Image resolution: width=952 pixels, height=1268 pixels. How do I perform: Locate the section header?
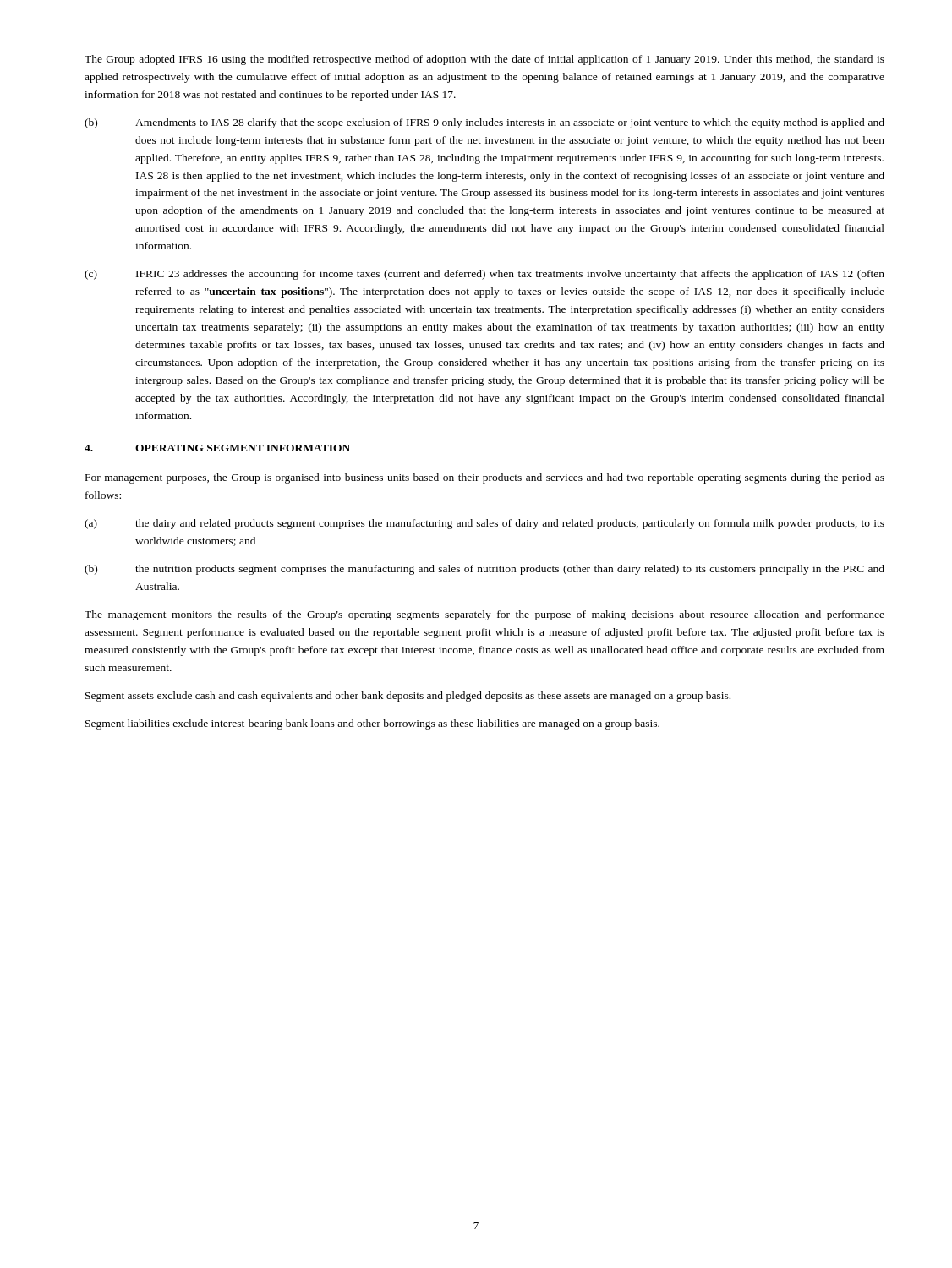217,449
